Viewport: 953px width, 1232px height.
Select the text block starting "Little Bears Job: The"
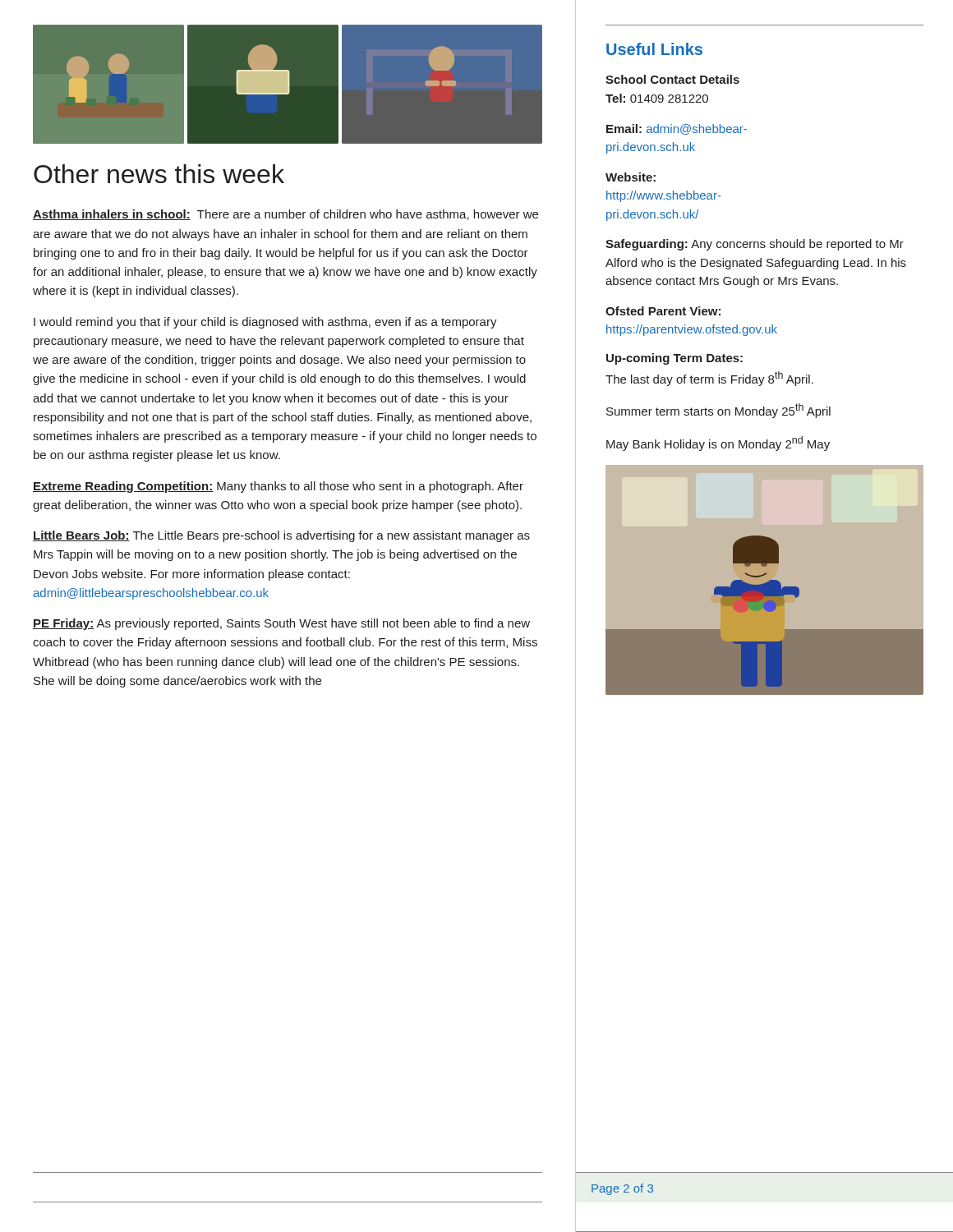[x=288, y=564]
